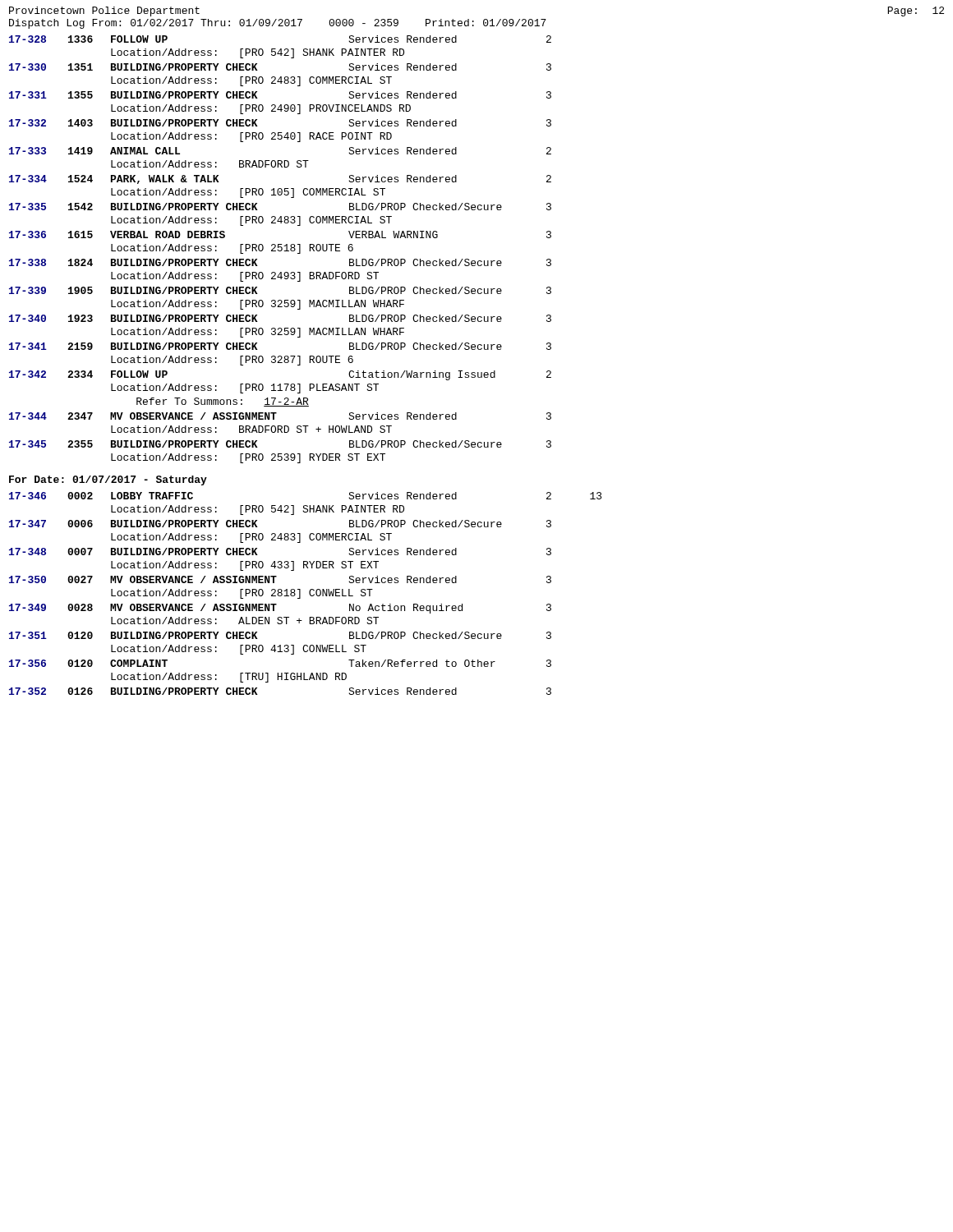Image resolution: width=953 pixels, height=1232 pixels.
Task: Navigate to the text block starting "17-333 1419 ANIMAL CALL Services"
Action: click(280, 157)
